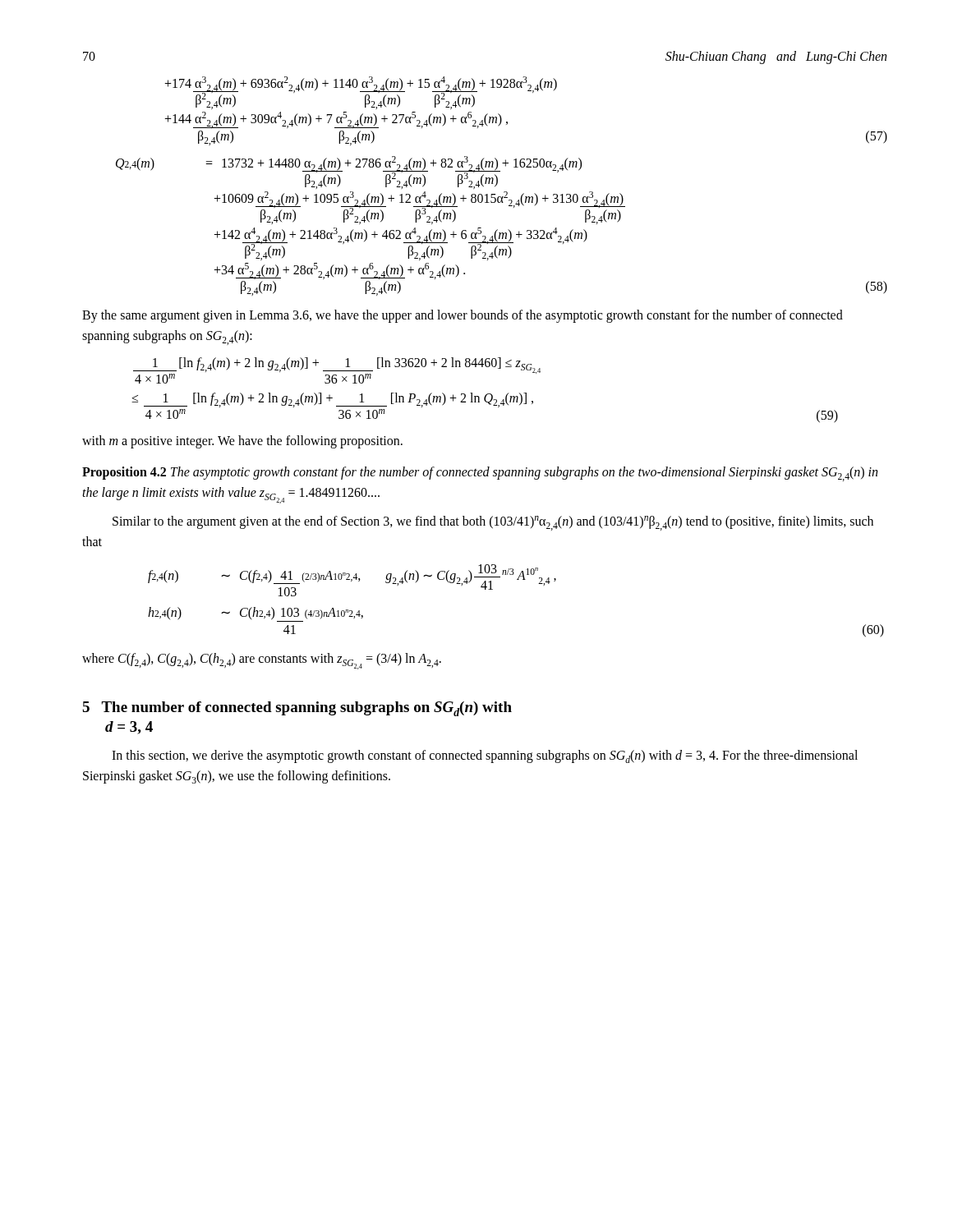Locate the element starting "In this section,"
The image size is (953, 1232).
tap(470, 767)
